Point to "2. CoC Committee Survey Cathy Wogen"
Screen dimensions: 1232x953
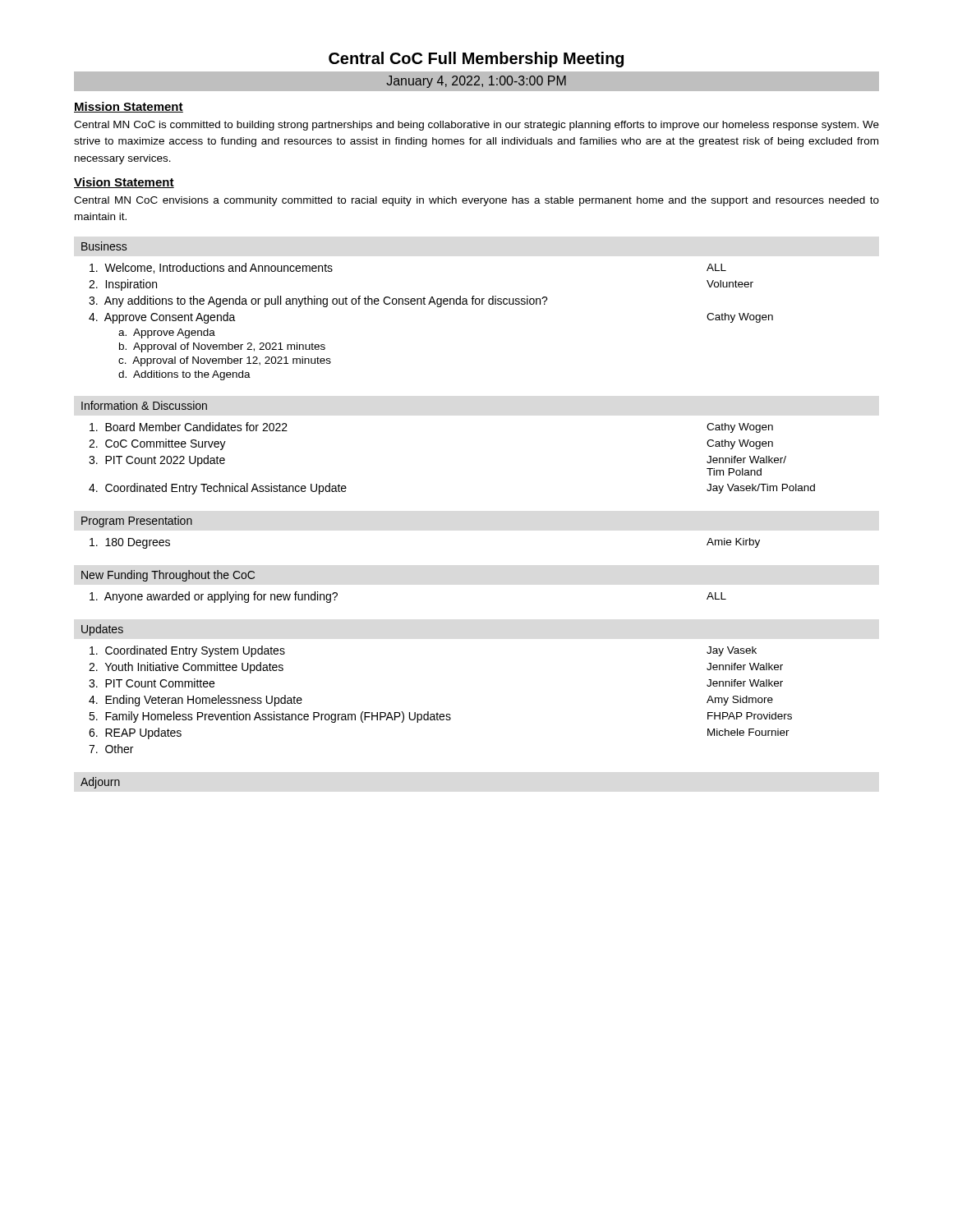coord(160,444)
